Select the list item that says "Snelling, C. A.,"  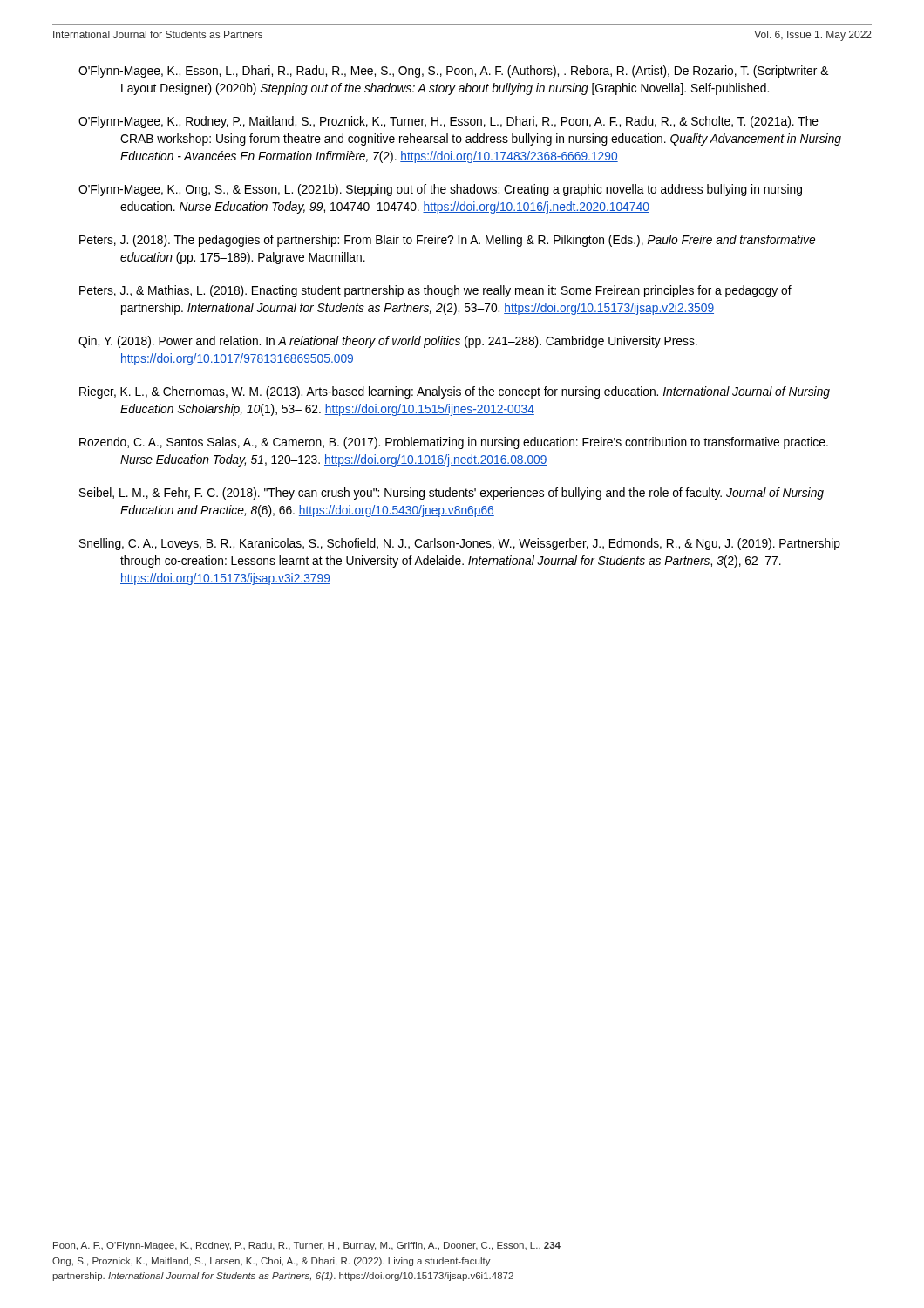click(459, 561)
